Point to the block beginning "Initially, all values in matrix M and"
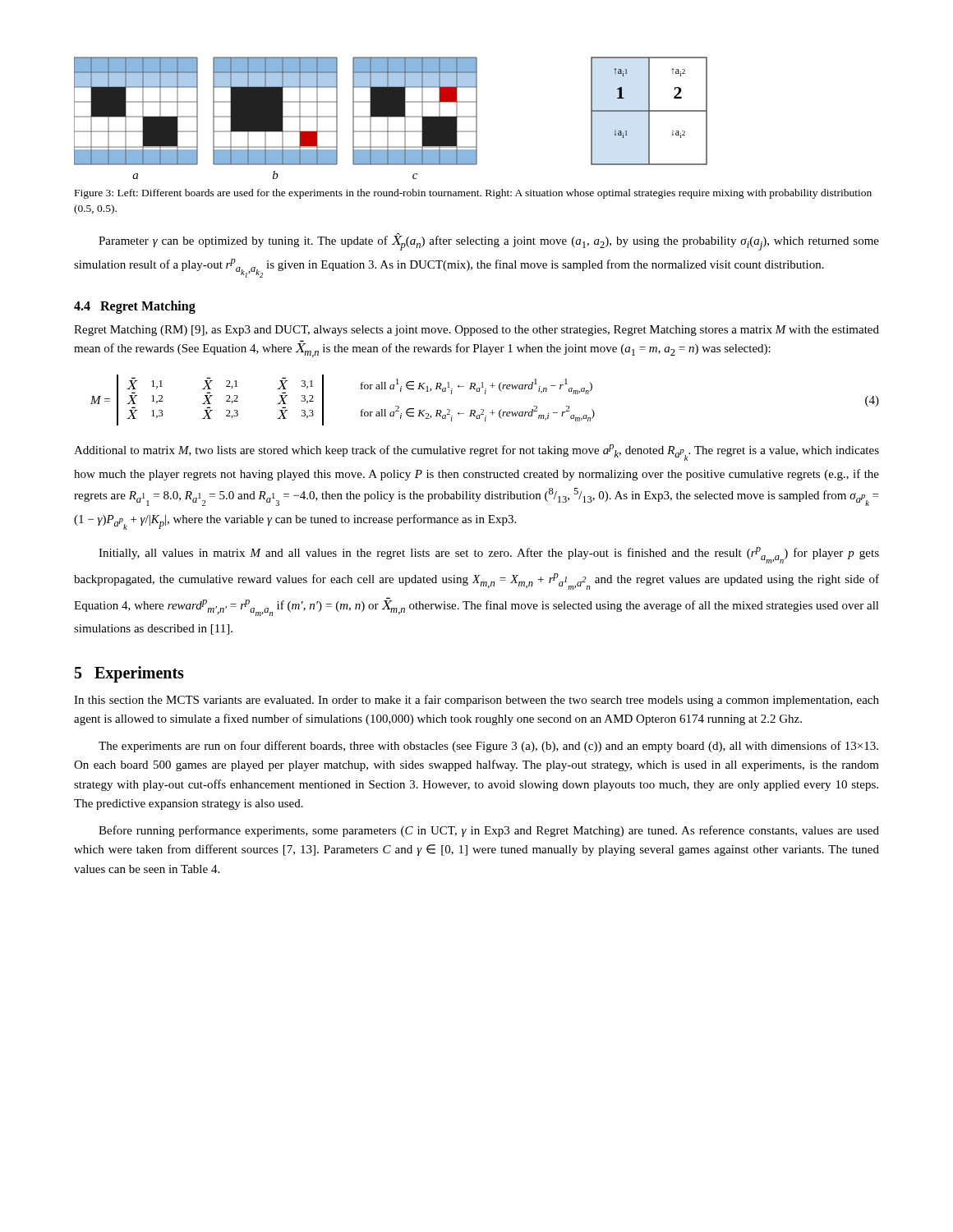The width and height of the screenshot is (953, 1232). pos(476,589)
